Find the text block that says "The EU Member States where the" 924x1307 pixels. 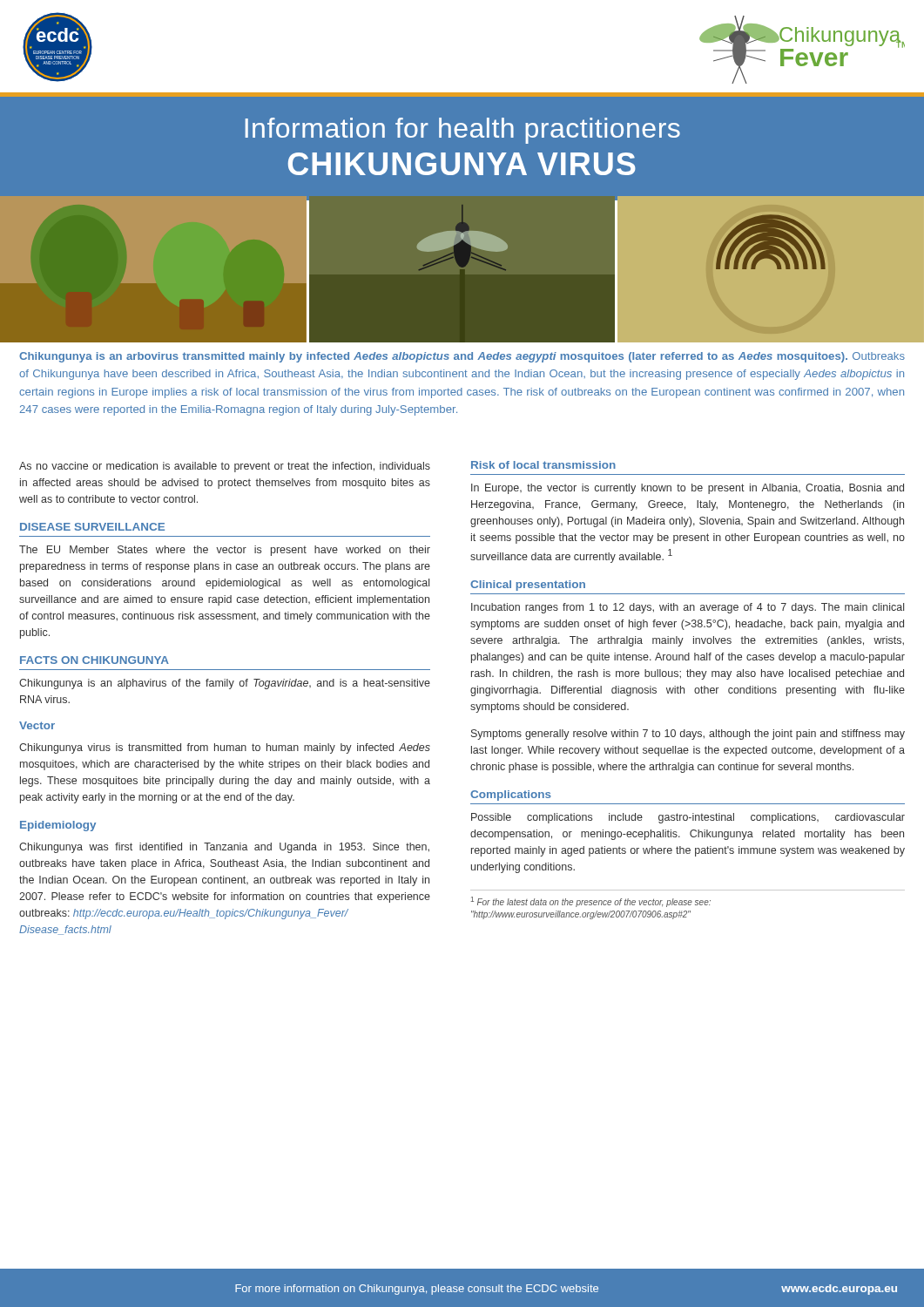coord(225,591)
